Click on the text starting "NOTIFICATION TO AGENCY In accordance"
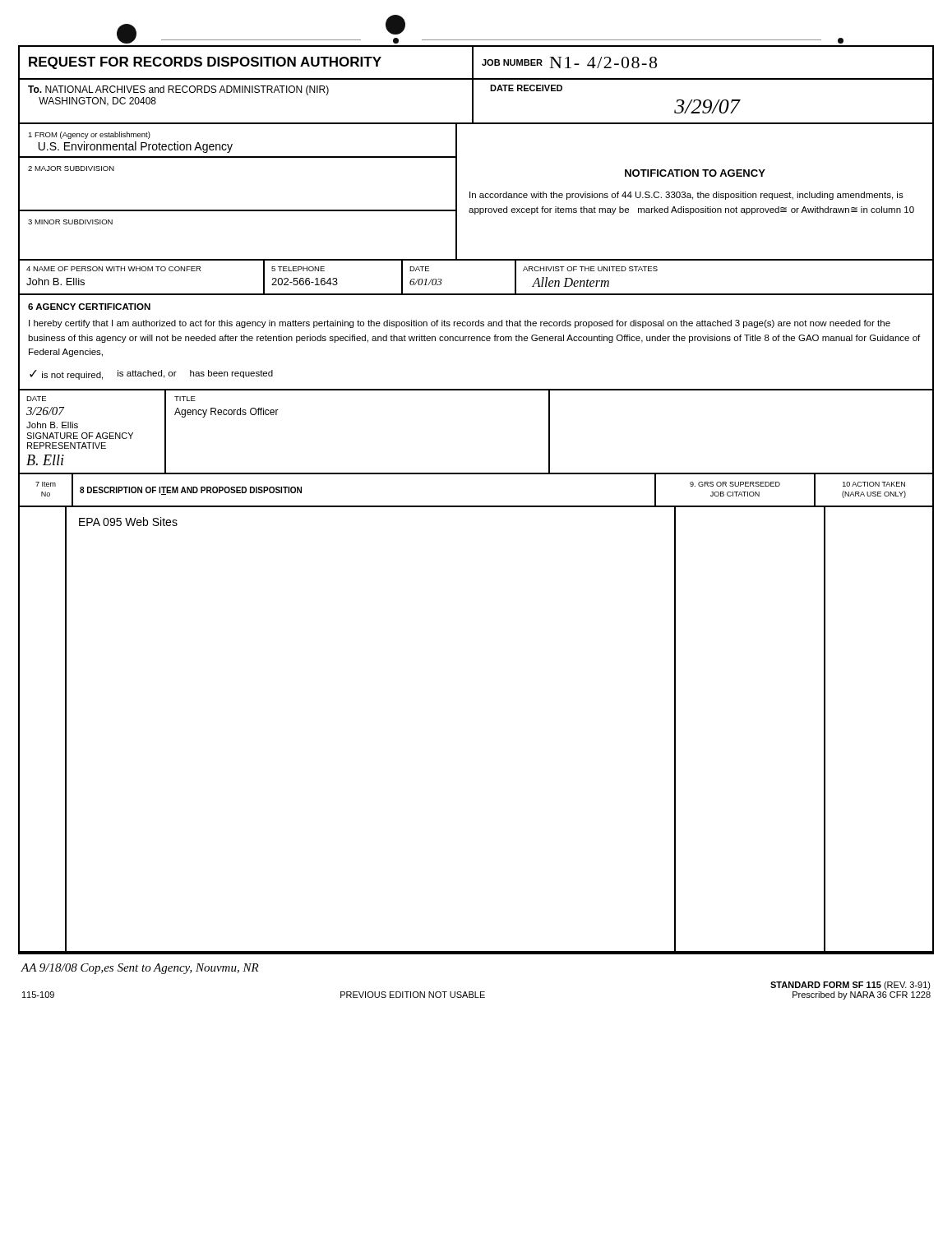The image size is (952, 1233). (x=695, y=191)
